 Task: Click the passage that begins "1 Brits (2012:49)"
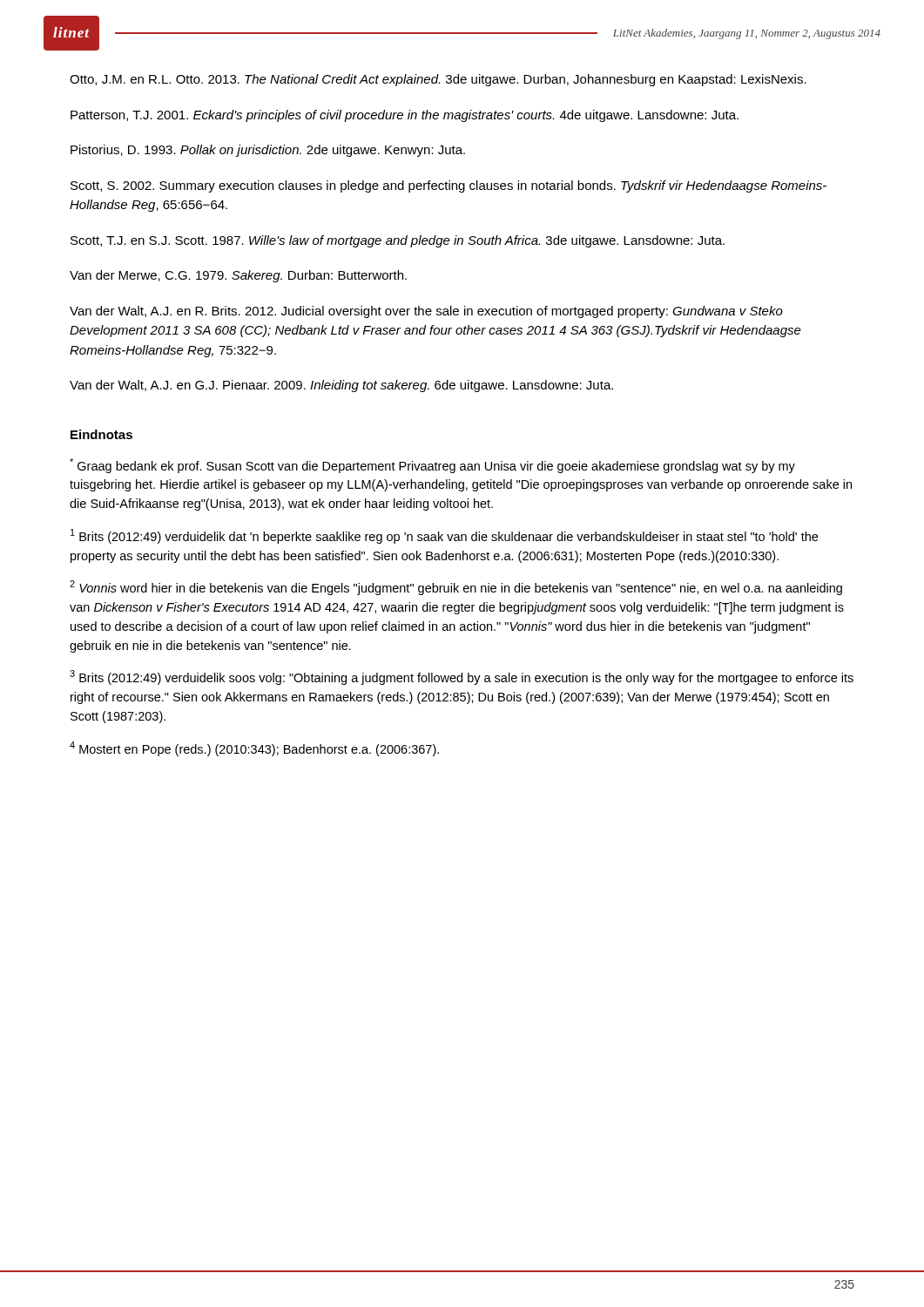444,545
